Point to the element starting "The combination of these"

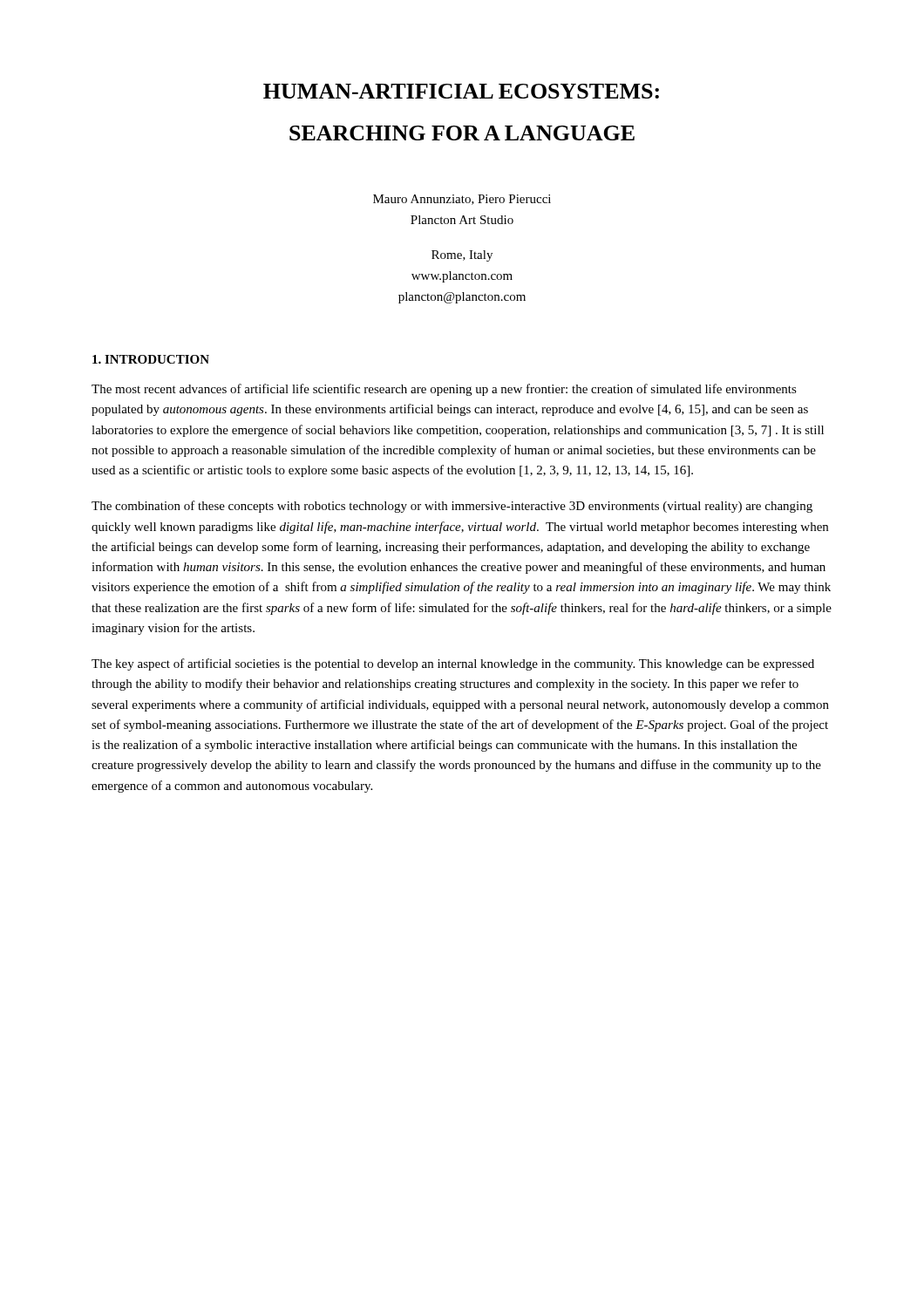click(x=461, y=567)
